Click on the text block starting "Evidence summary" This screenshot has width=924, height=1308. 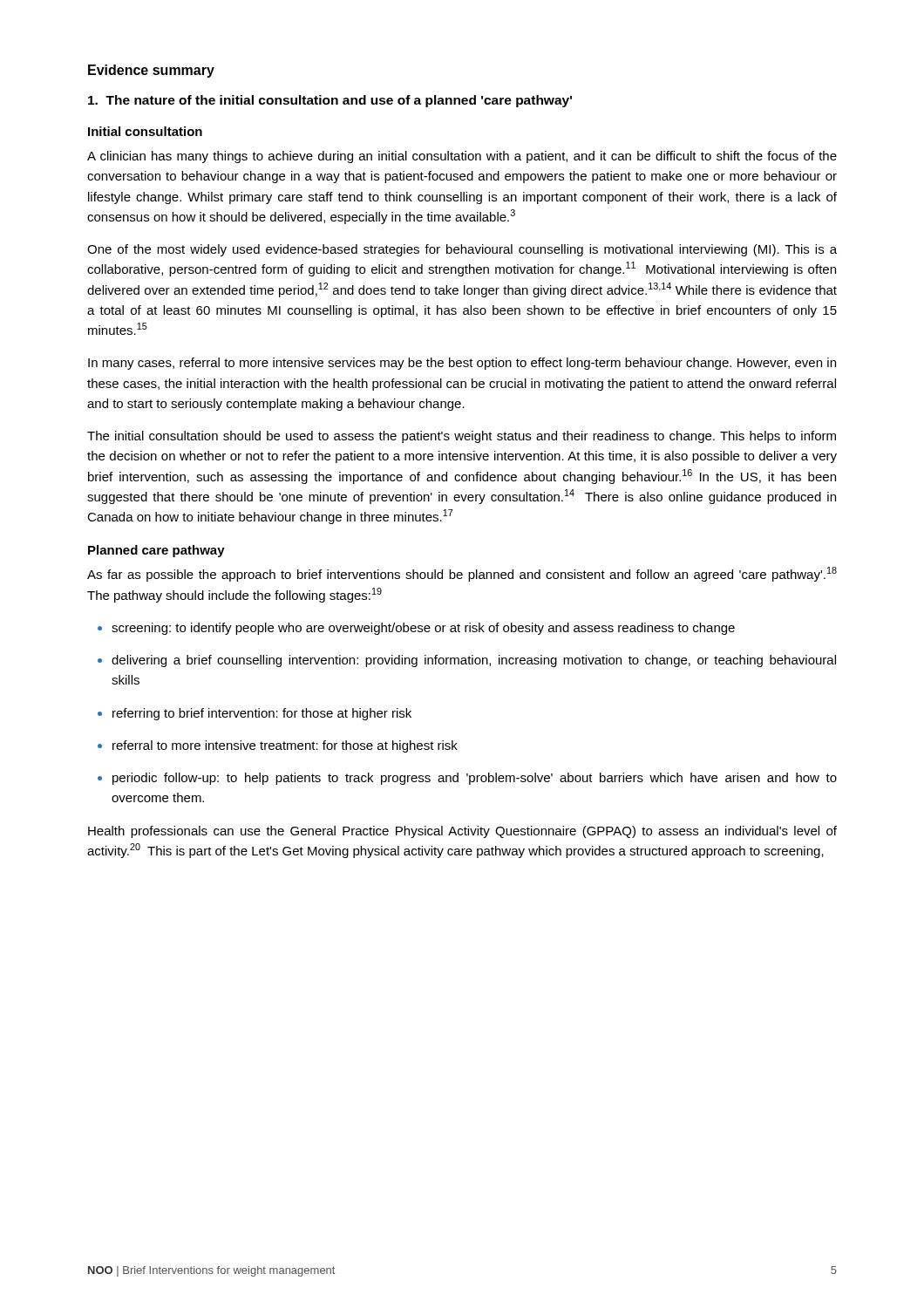pyautogui.click(x=151, y=70)
